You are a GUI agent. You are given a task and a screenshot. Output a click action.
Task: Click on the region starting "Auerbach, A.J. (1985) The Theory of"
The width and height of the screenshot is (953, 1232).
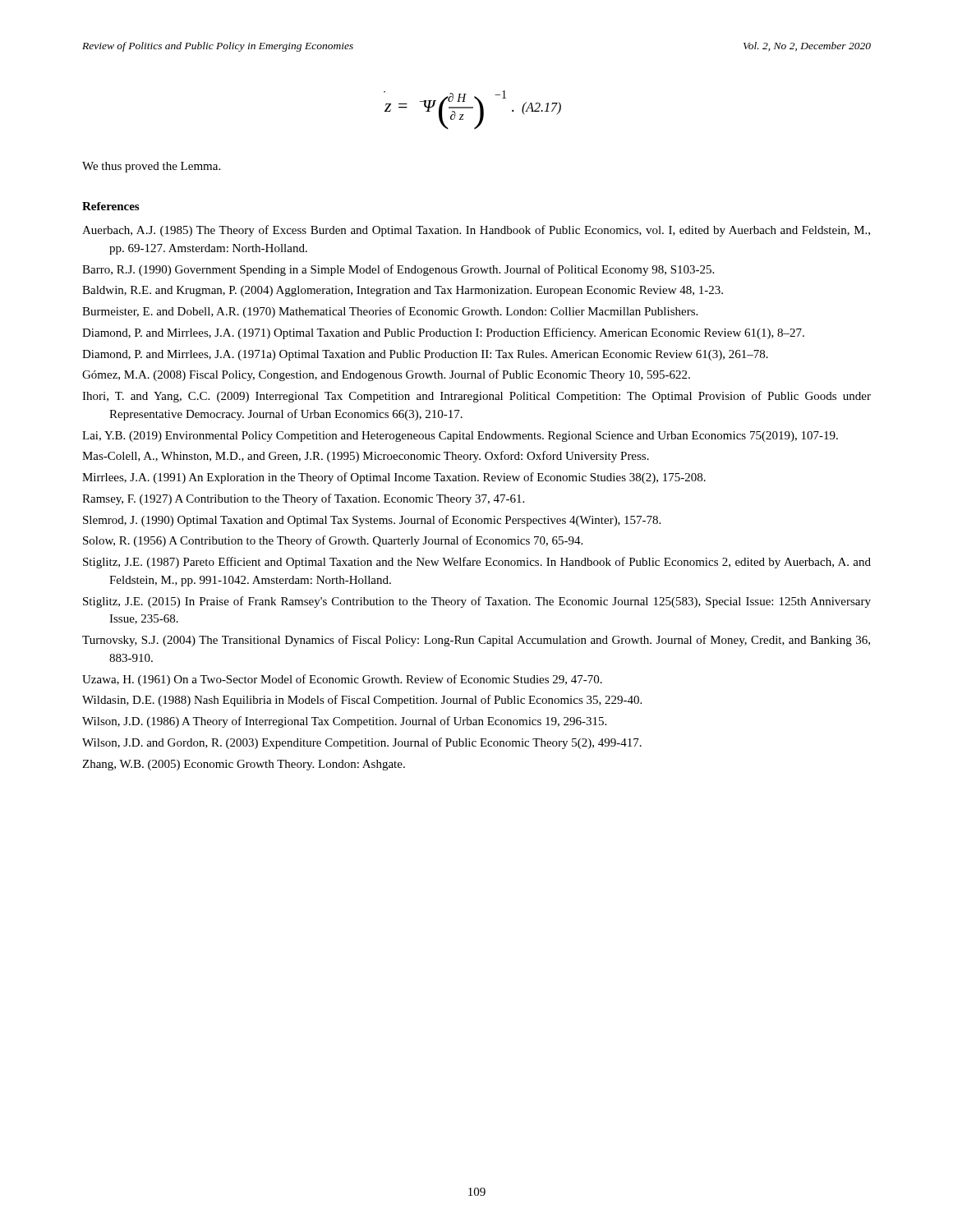point(476,239)
